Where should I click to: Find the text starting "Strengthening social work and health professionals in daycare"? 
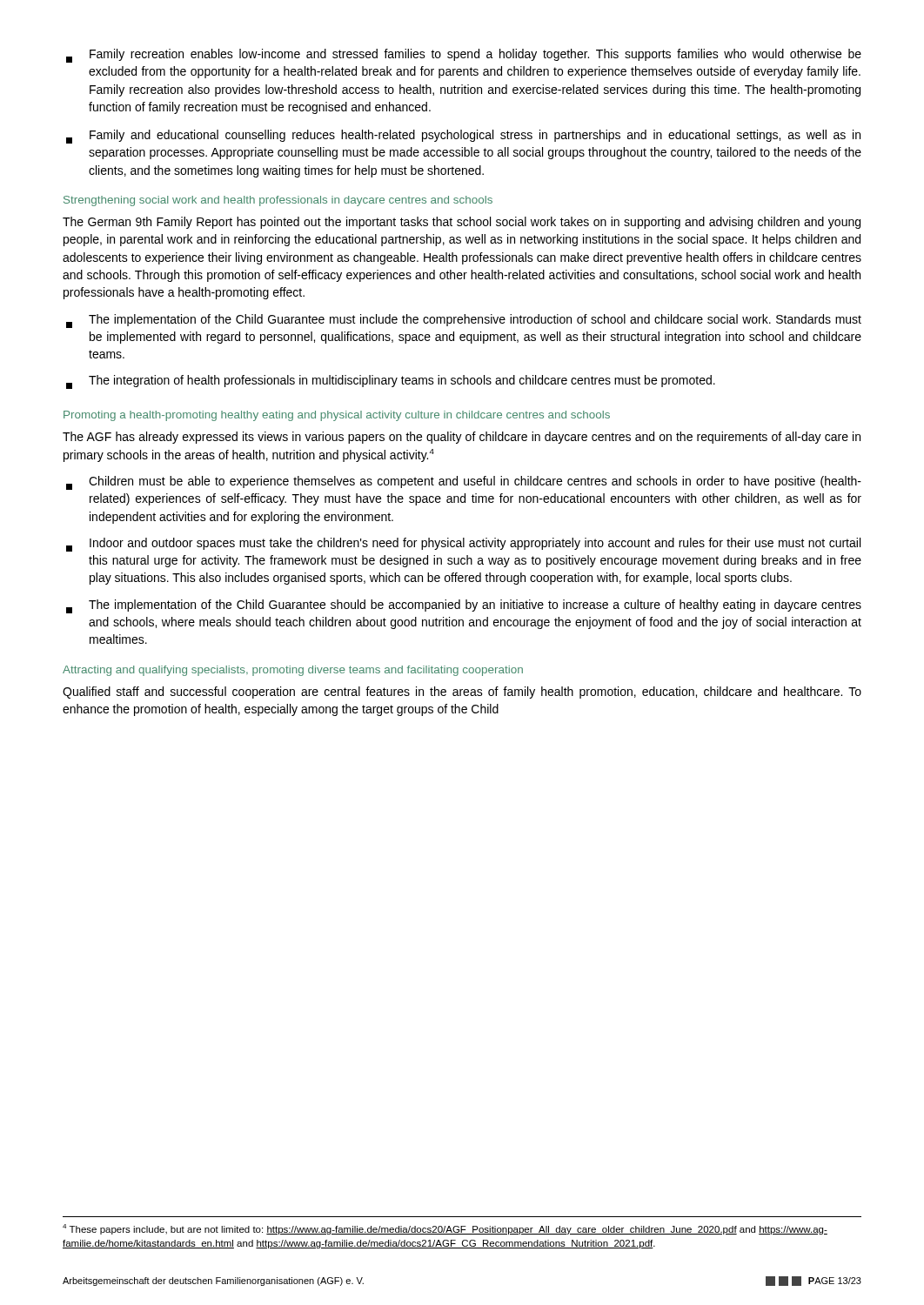(278, 200)
